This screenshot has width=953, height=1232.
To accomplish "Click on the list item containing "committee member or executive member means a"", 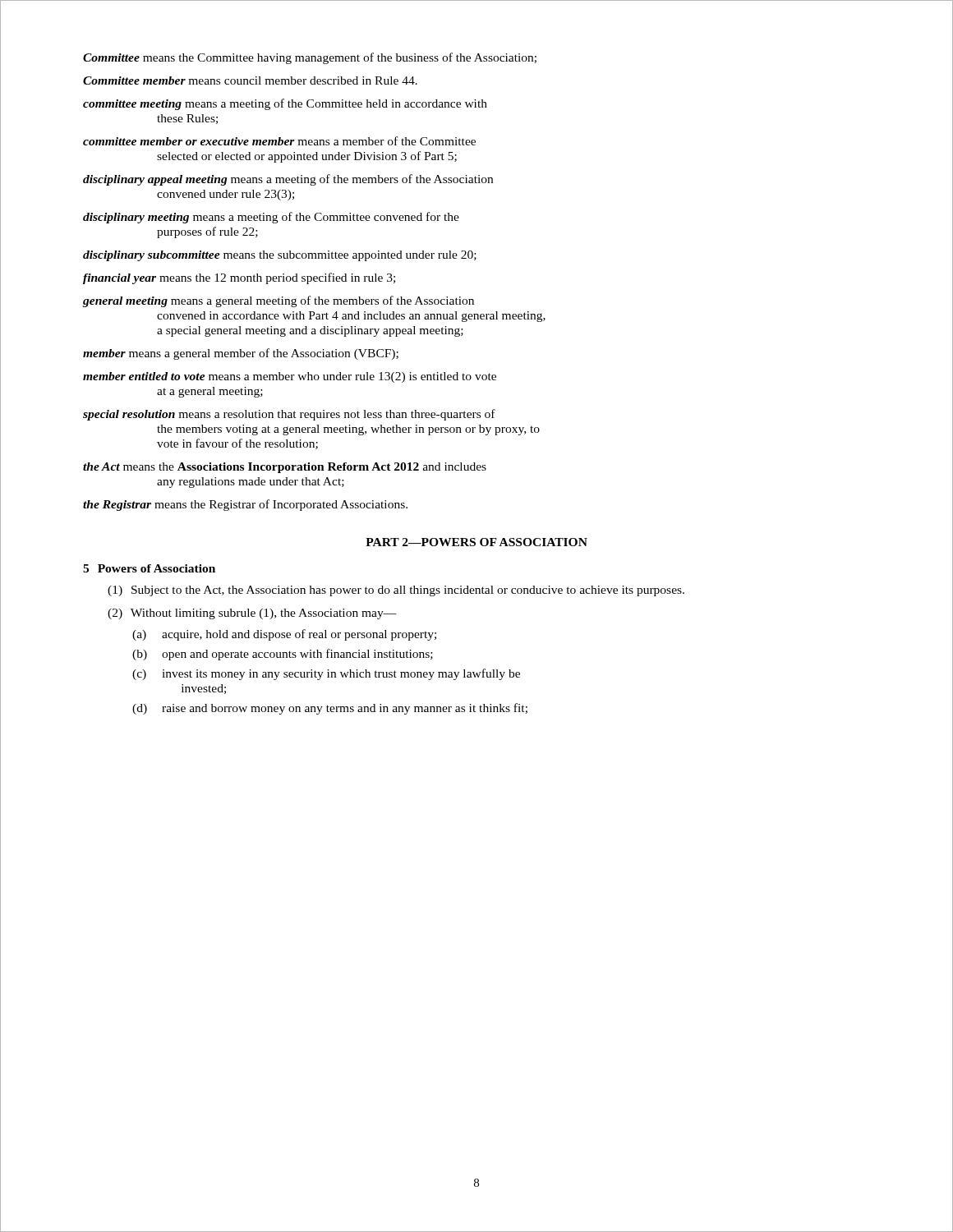I will tap(476, 149).
